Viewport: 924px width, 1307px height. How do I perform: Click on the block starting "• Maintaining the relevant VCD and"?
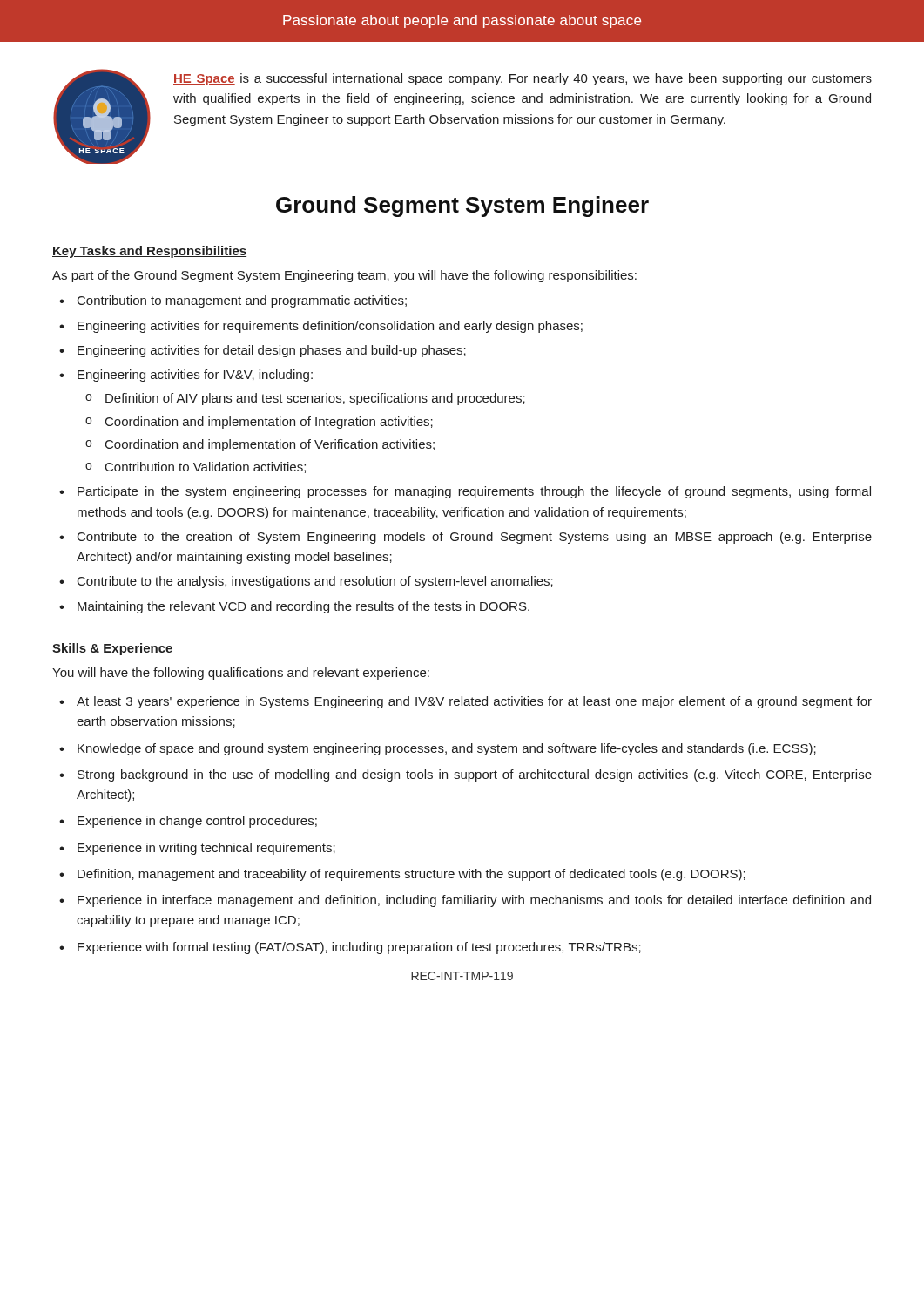coord(295,606)
